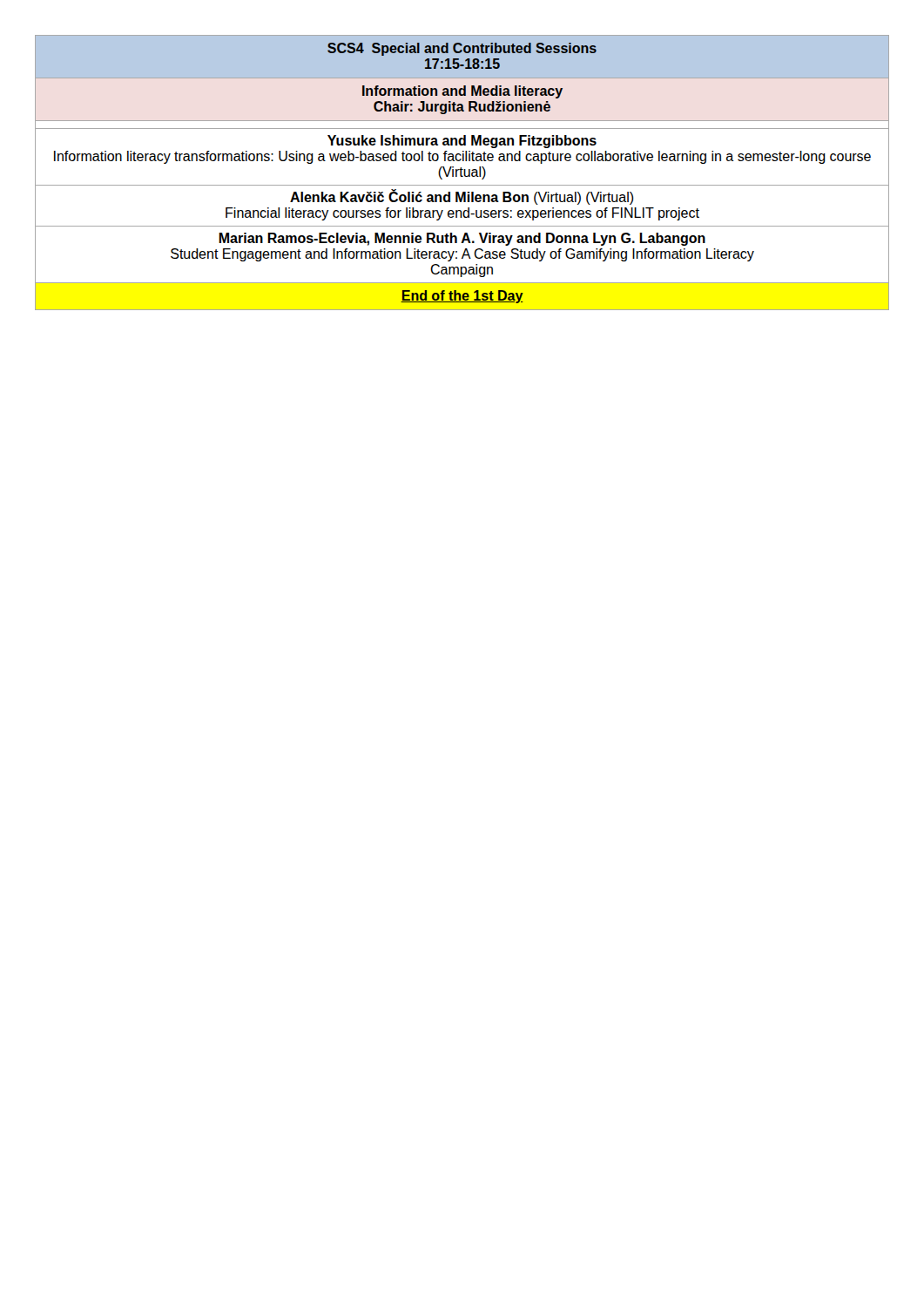Find the section header containing "SCS4 Special and Contributed Sessions 17:15-18:15"
924x1307 pixels.
tap(462, 56)
